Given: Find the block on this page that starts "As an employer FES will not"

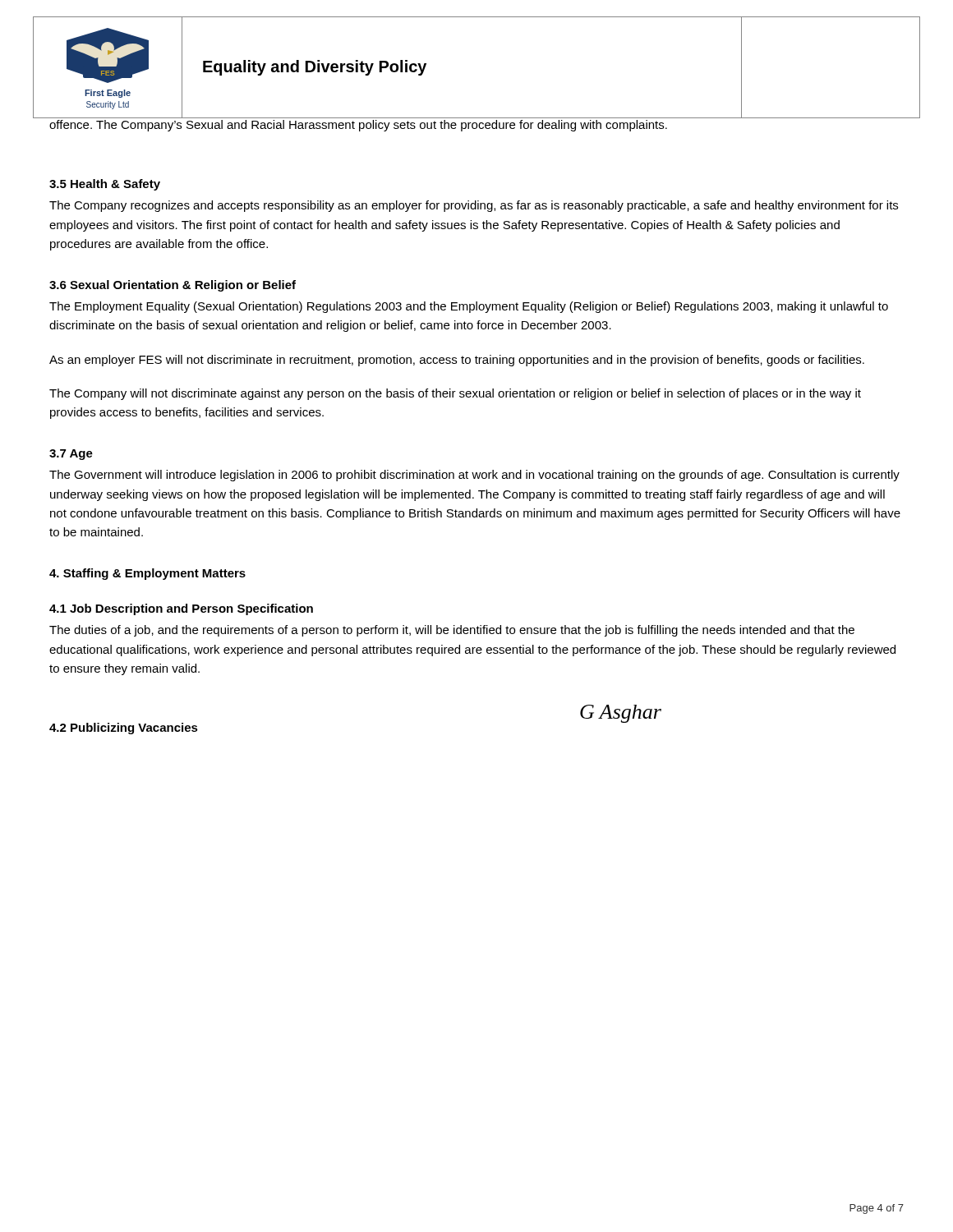Looking at the screenshot, I should tap(457, 359).
